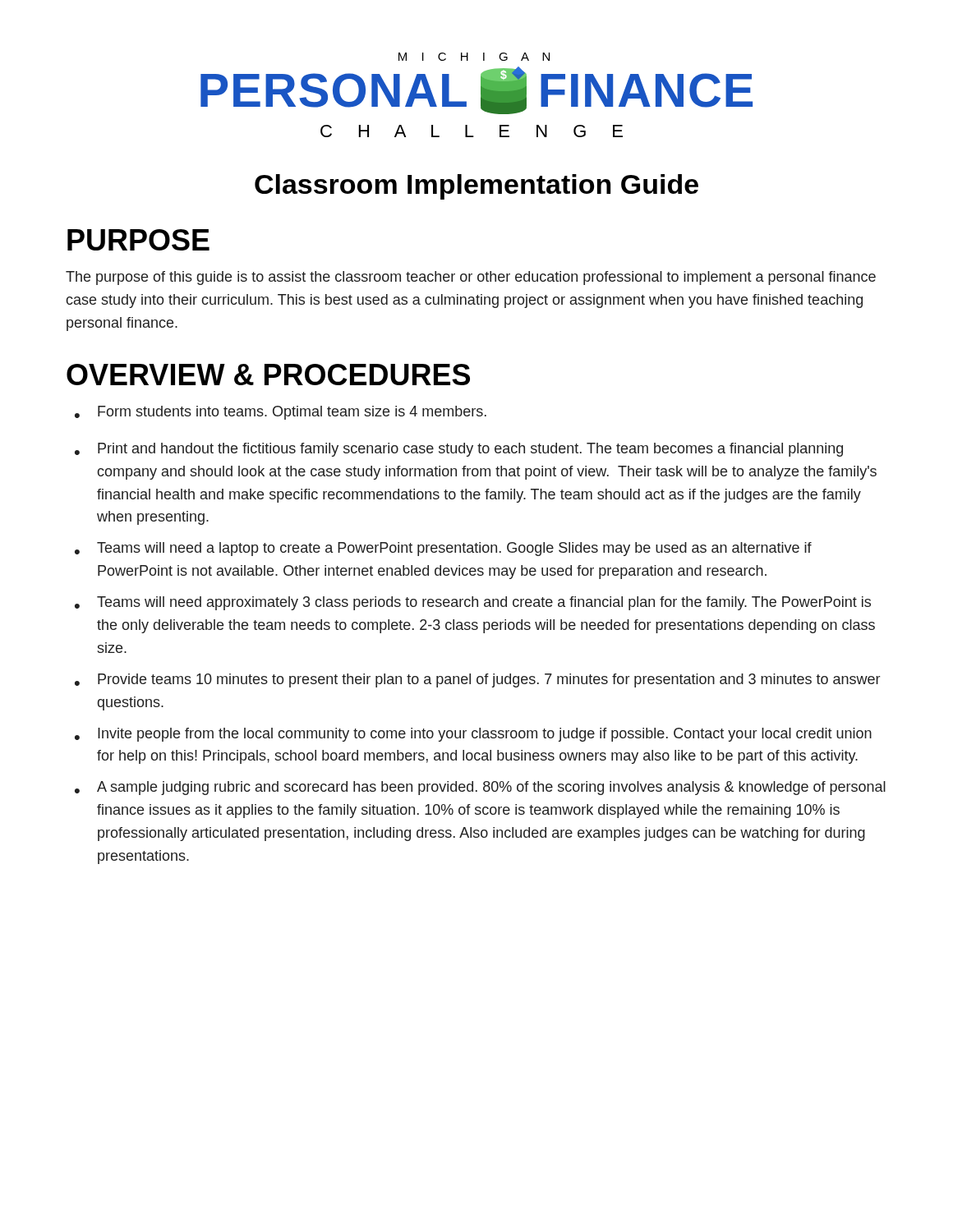Find the element starting "The purpose of"
Viewport: 953px width, 1232px height.
(x=471, y=300)
